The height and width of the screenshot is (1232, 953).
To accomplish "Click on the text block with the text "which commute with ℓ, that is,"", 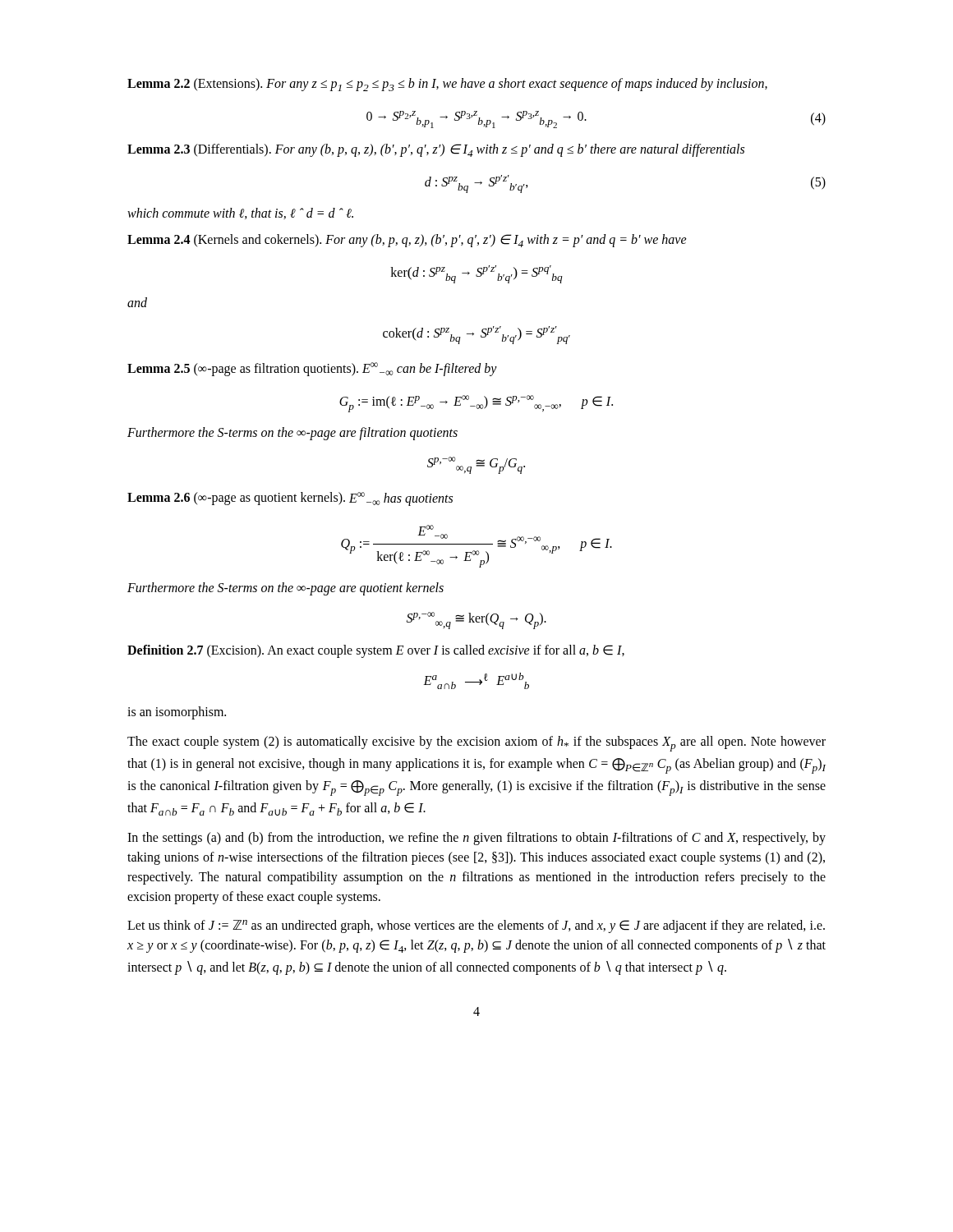I will coord(240,214).
